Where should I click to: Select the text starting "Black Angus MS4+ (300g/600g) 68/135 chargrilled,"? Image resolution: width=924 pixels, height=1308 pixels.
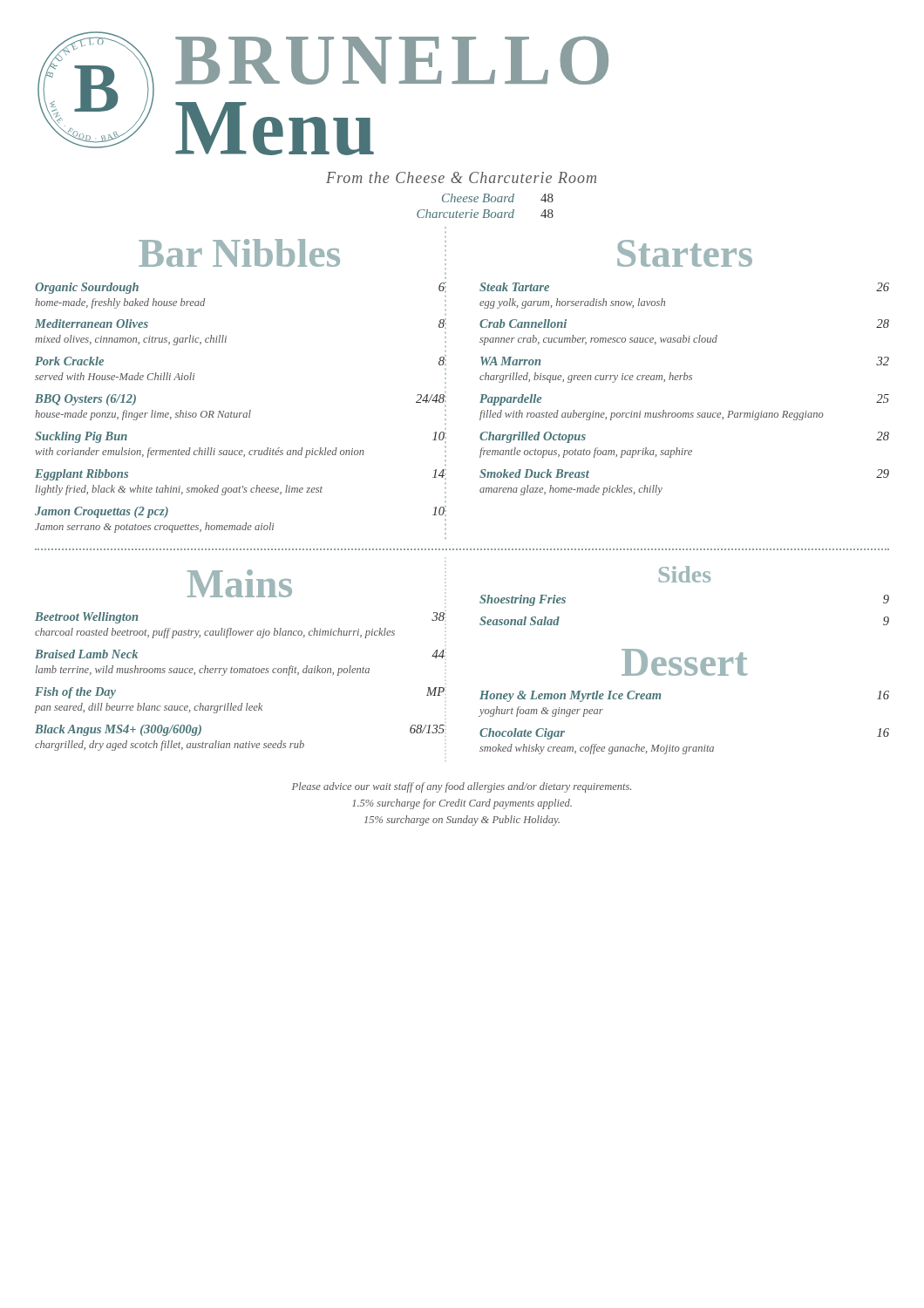click(x=240, y=737)
